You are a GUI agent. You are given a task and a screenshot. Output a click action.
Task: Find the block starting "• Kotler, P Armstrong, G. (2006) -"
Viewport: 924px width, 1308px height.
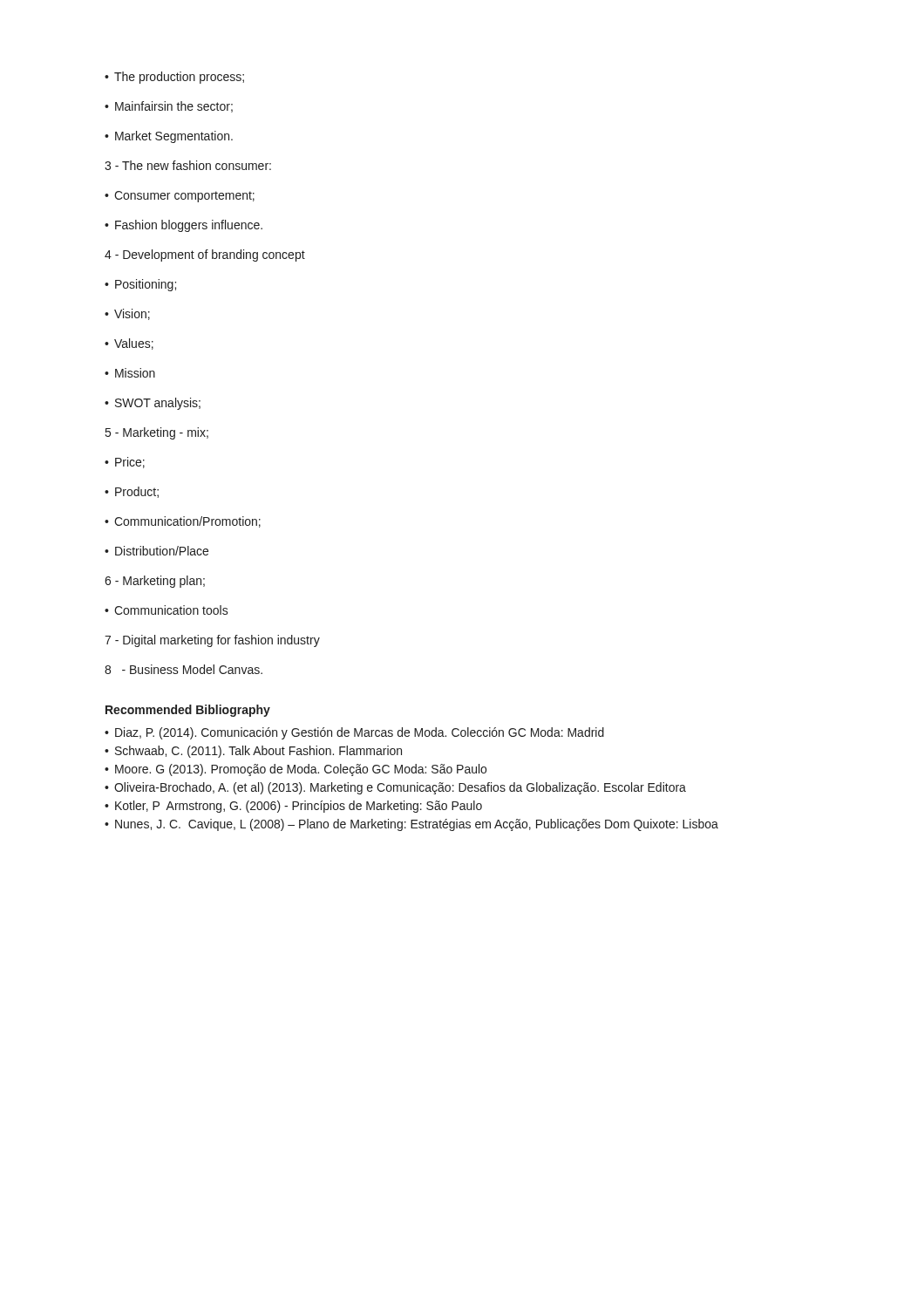pos(293,806)
